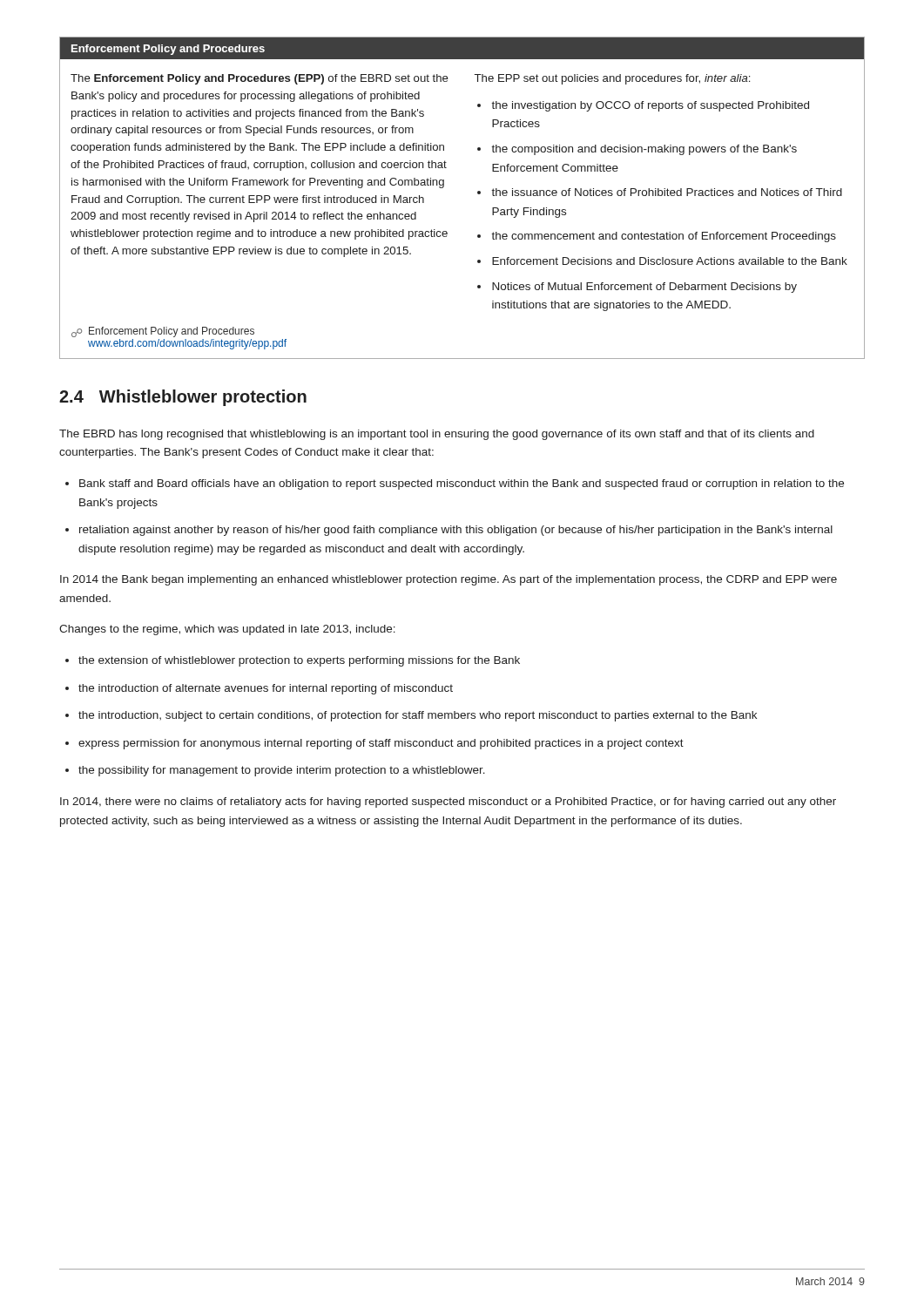This screenshot has height=1307, width=924.
Task: Select the section header containing "Enforcement Policy and Procedures The Enforcement"
Action: point(462,198)
